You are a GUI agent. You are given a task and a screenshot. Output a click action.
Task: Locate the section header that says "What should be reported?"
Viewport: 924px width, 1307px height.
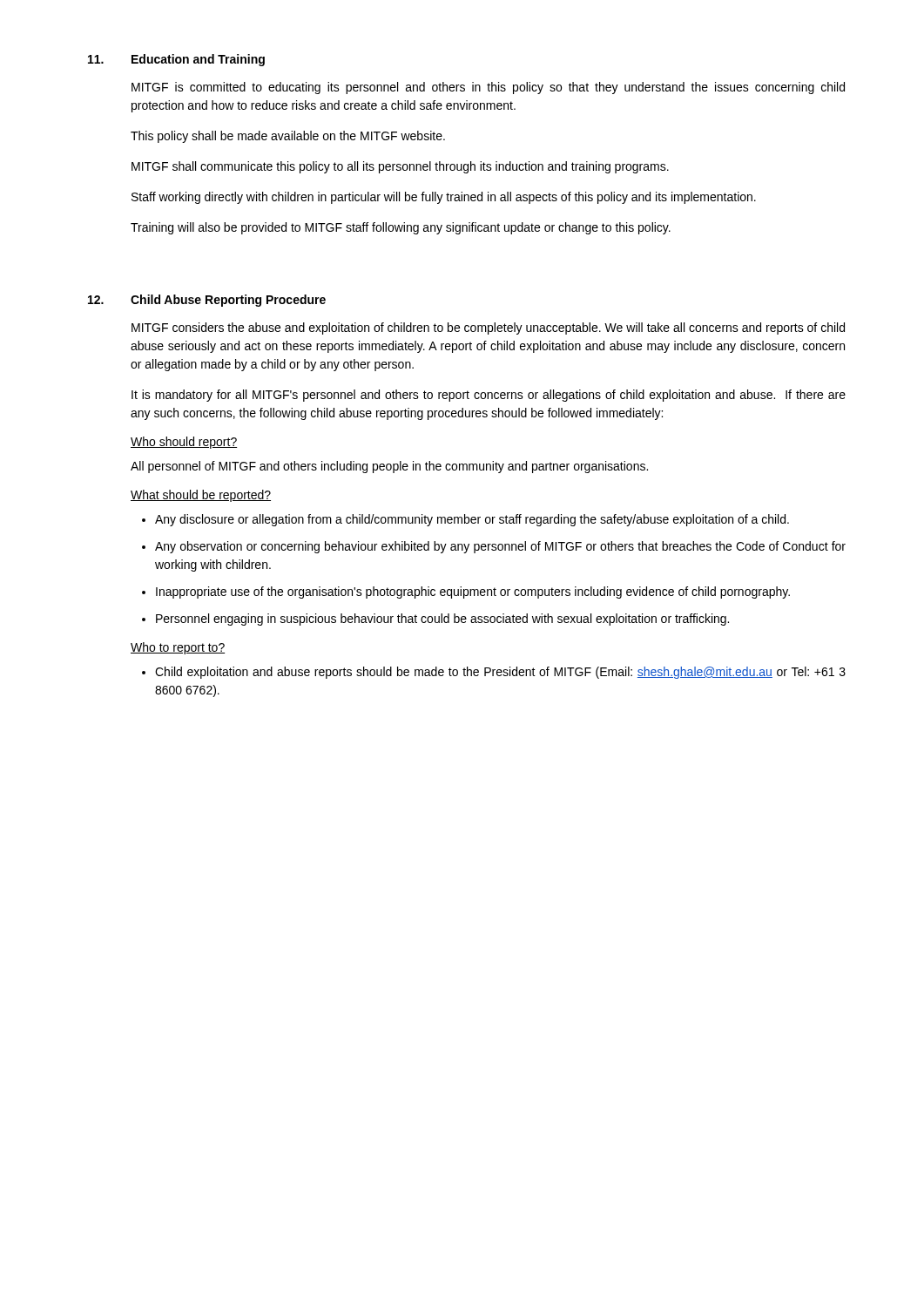click(x=201, y=495)
